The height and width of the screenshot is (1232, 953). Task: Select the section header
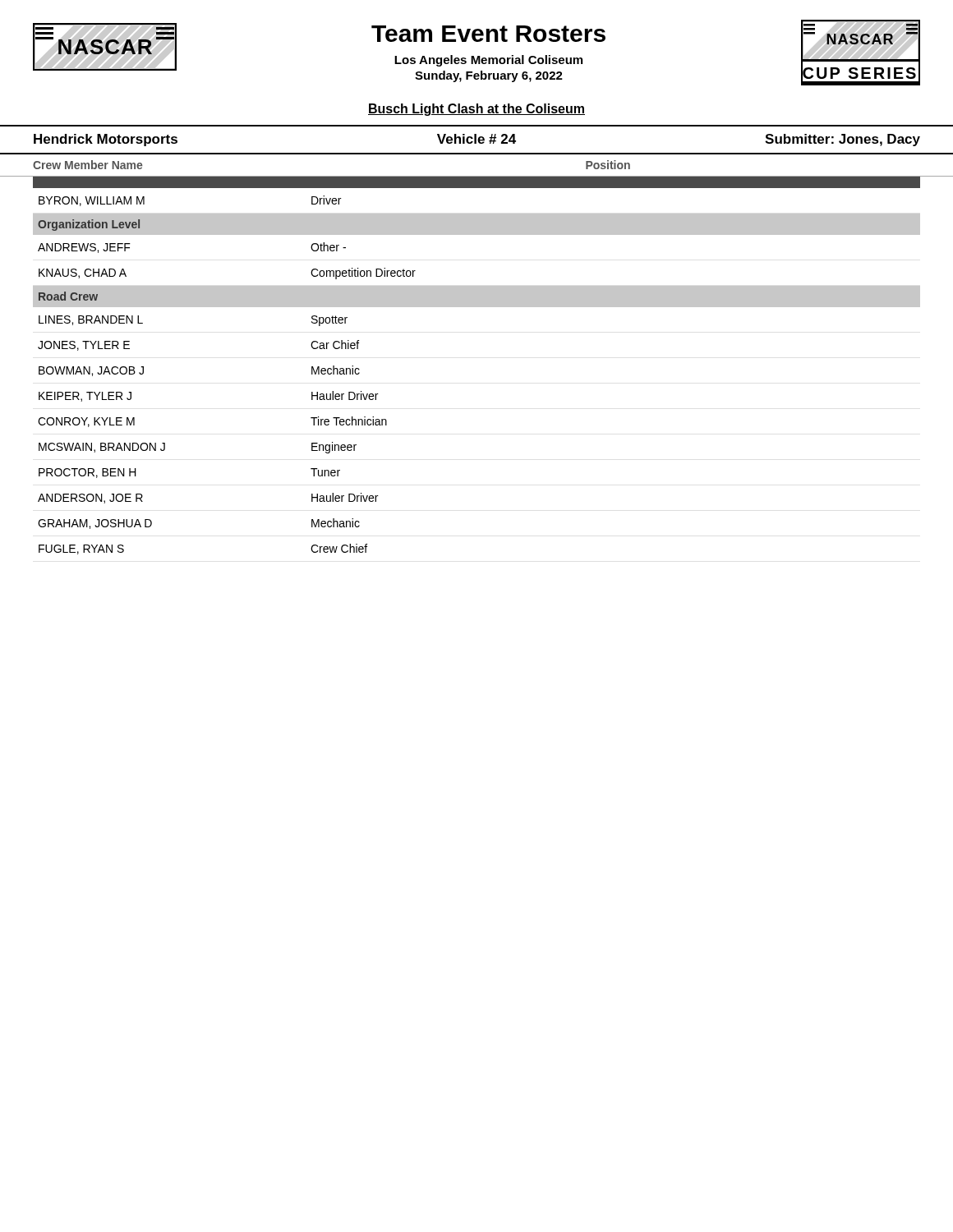click(476, 109)
